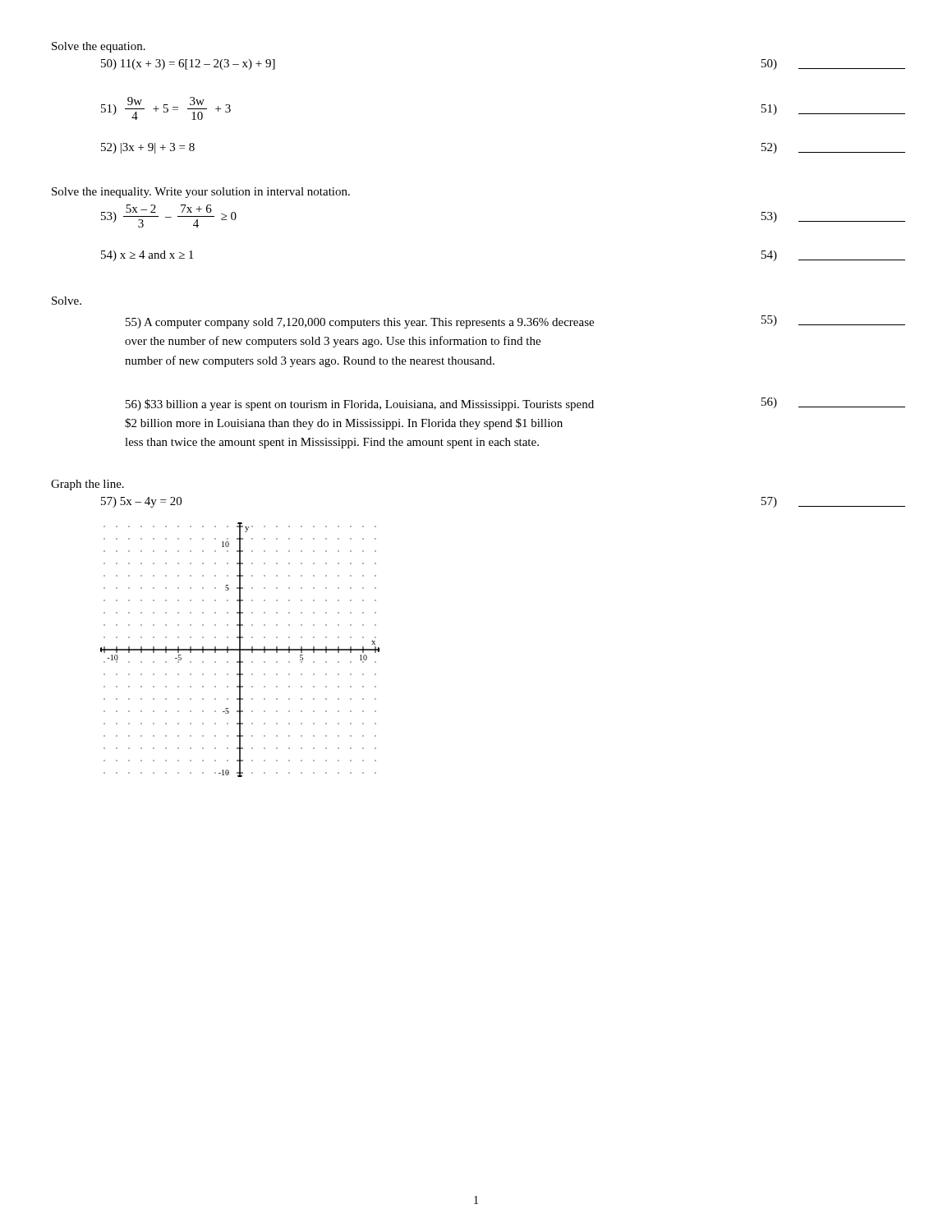Locate the formula that opens with "52) |3x + 9| + 3"
Viewport: 952px width, 1232px height.
(151, 147)
